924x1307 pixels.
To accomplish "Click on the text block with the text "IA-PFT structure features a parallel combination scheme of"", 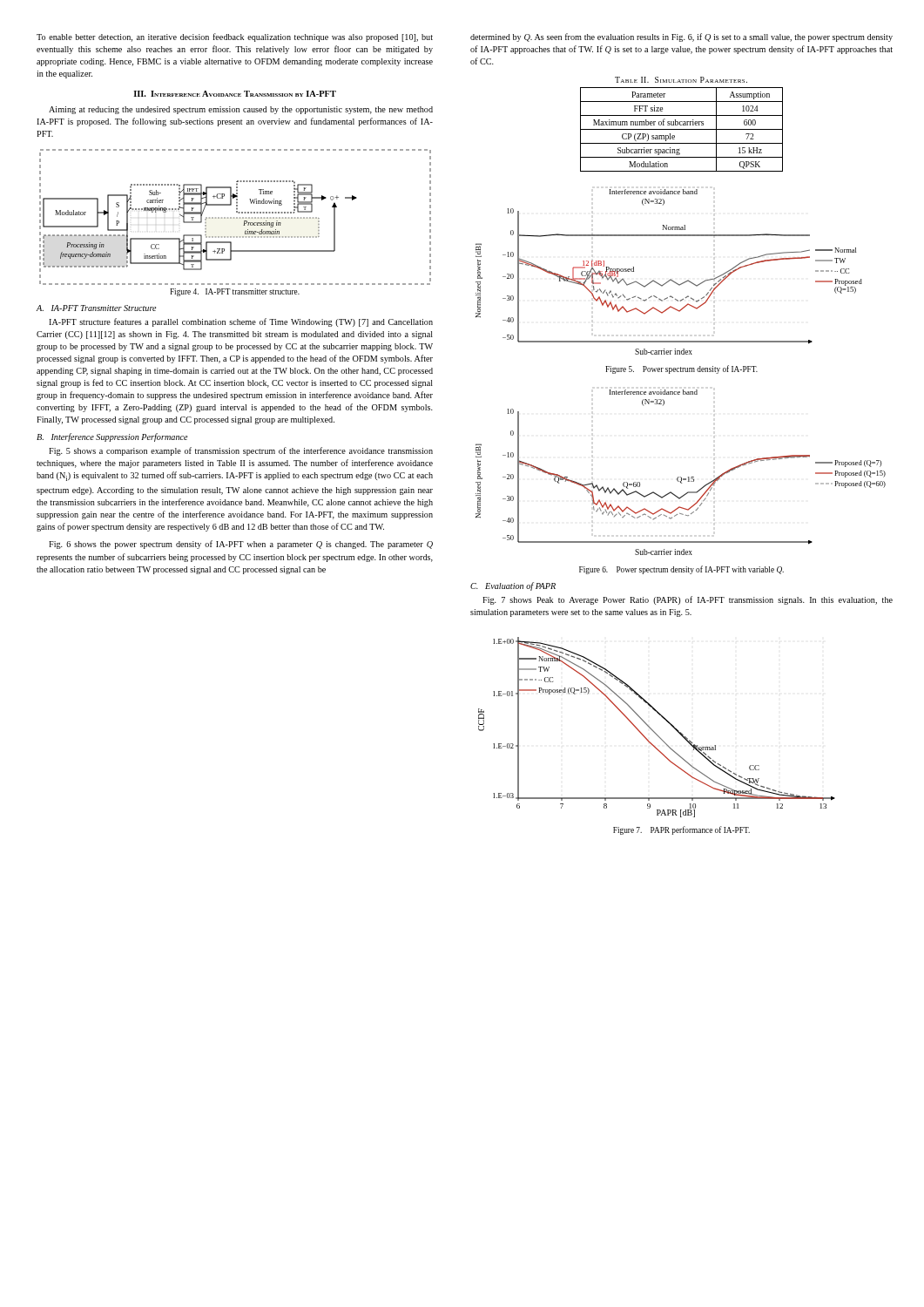I will click(235, 371).
